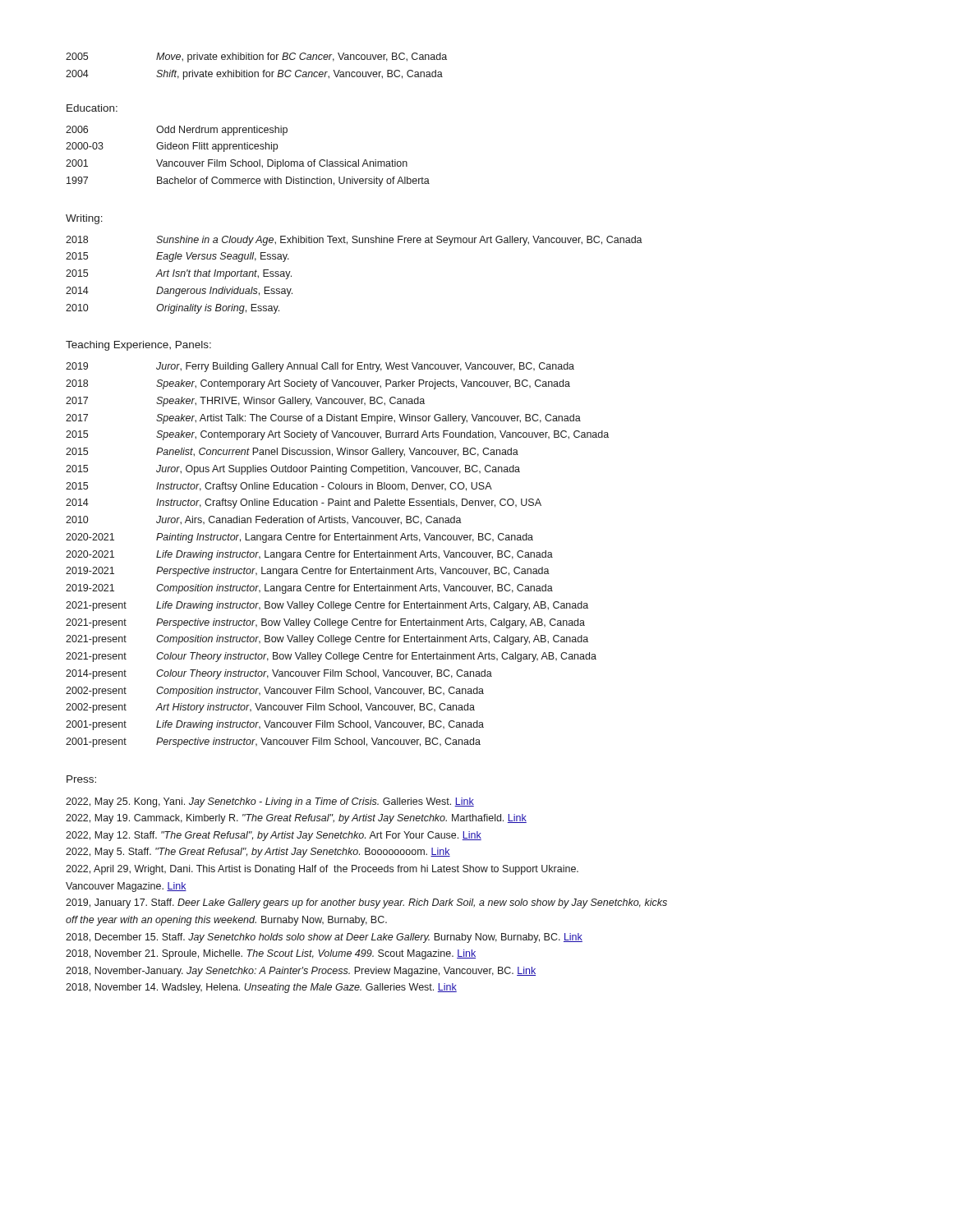Point to the passage starting "2015 Speaker, Contemporary Art Society of Vancouver, Burrard"
Screen dimensions: 1232x953
pyautogui.click(x=476, y=435)
